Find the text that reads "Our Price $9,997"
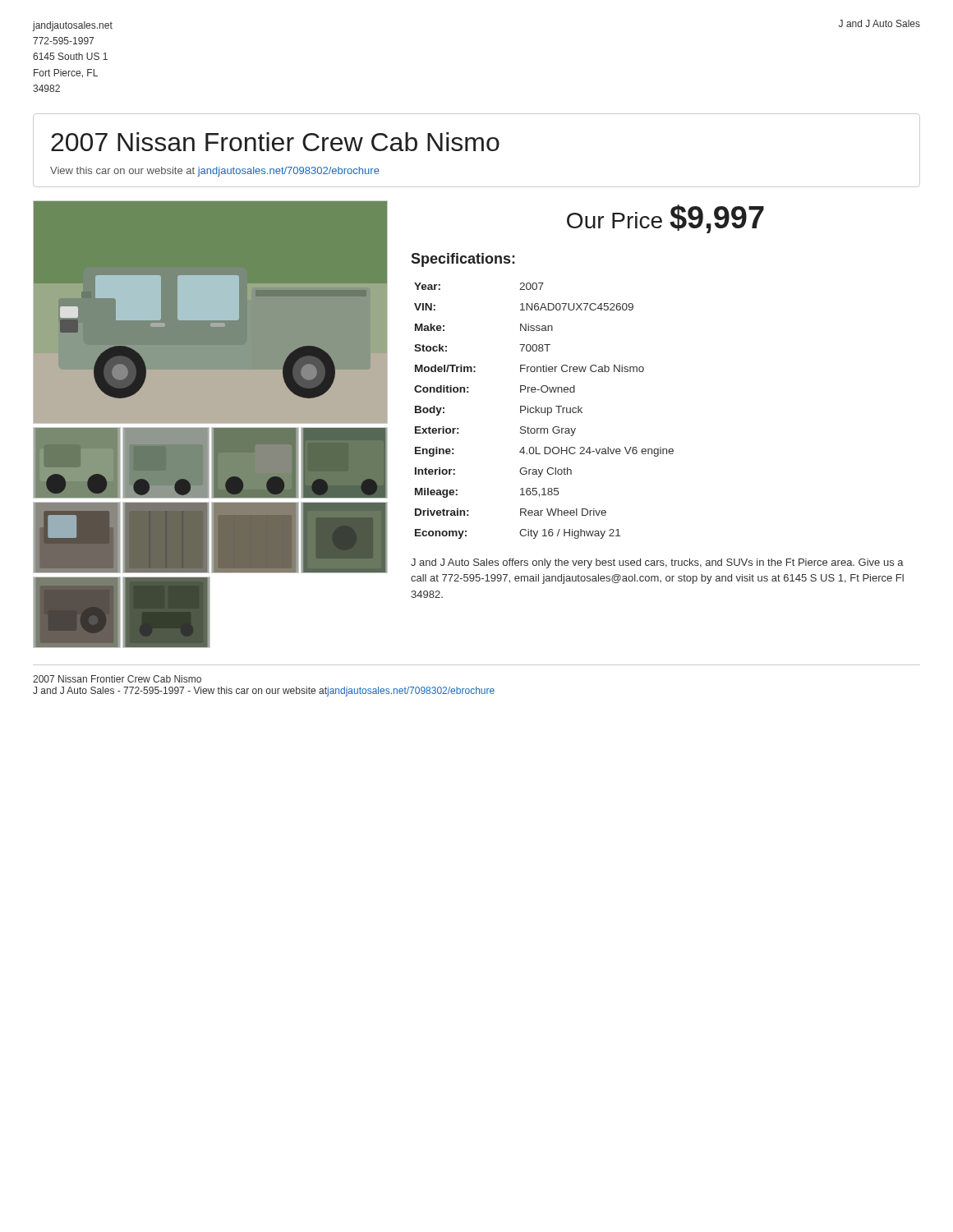Screen dimensions: 1232x953 coord(665,218)
